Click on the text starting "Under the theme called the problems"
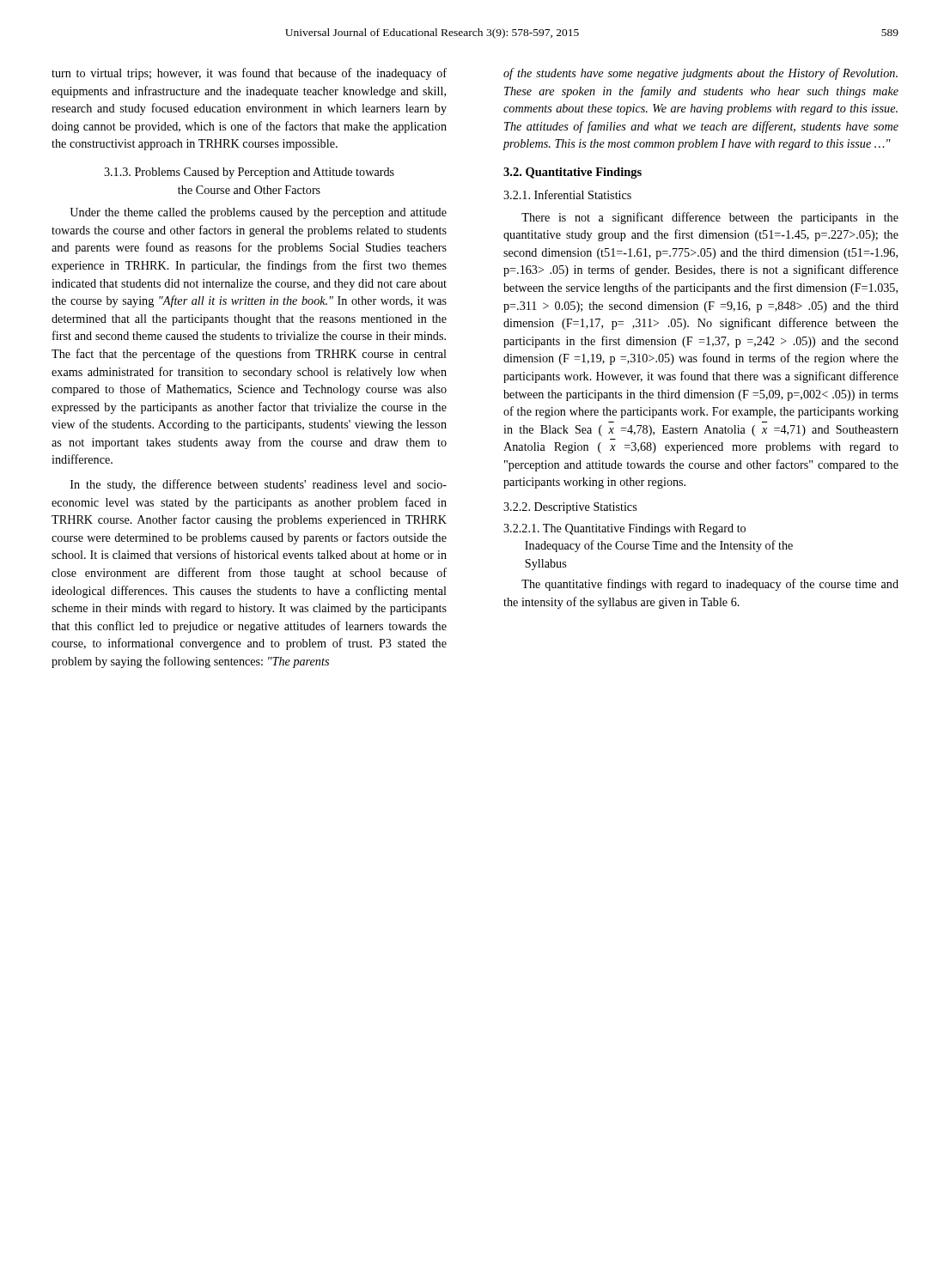Viewport: 950px width, 1288px height. pos(249,336)
